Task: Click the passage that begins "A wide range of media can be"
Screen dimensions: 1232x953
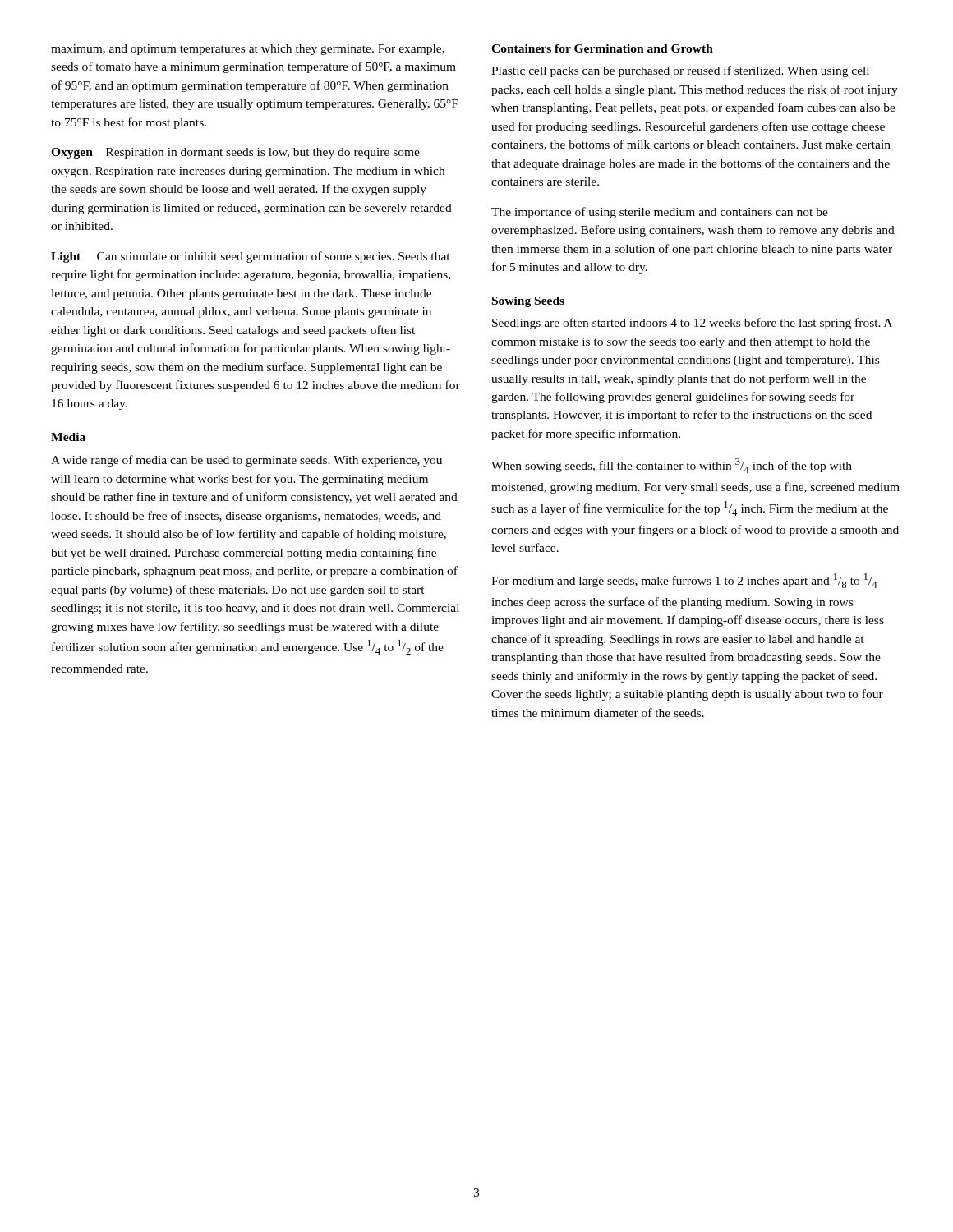Action: point(255,564)
